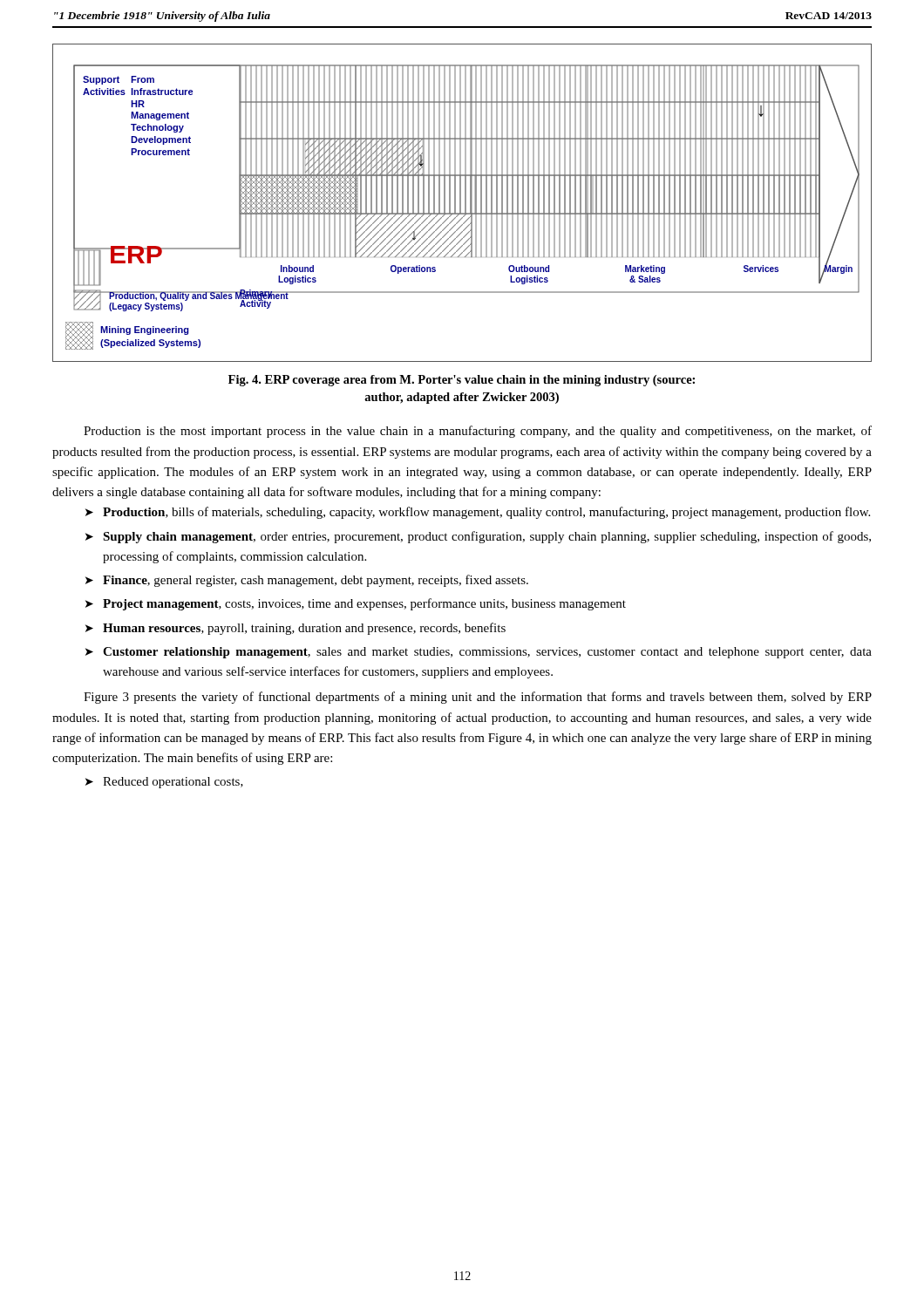The image size is (924, 1308).
Task: Locate the list item with the text "➤ Production, bills of materials, scheduling,"
Action: coord(478,513)
